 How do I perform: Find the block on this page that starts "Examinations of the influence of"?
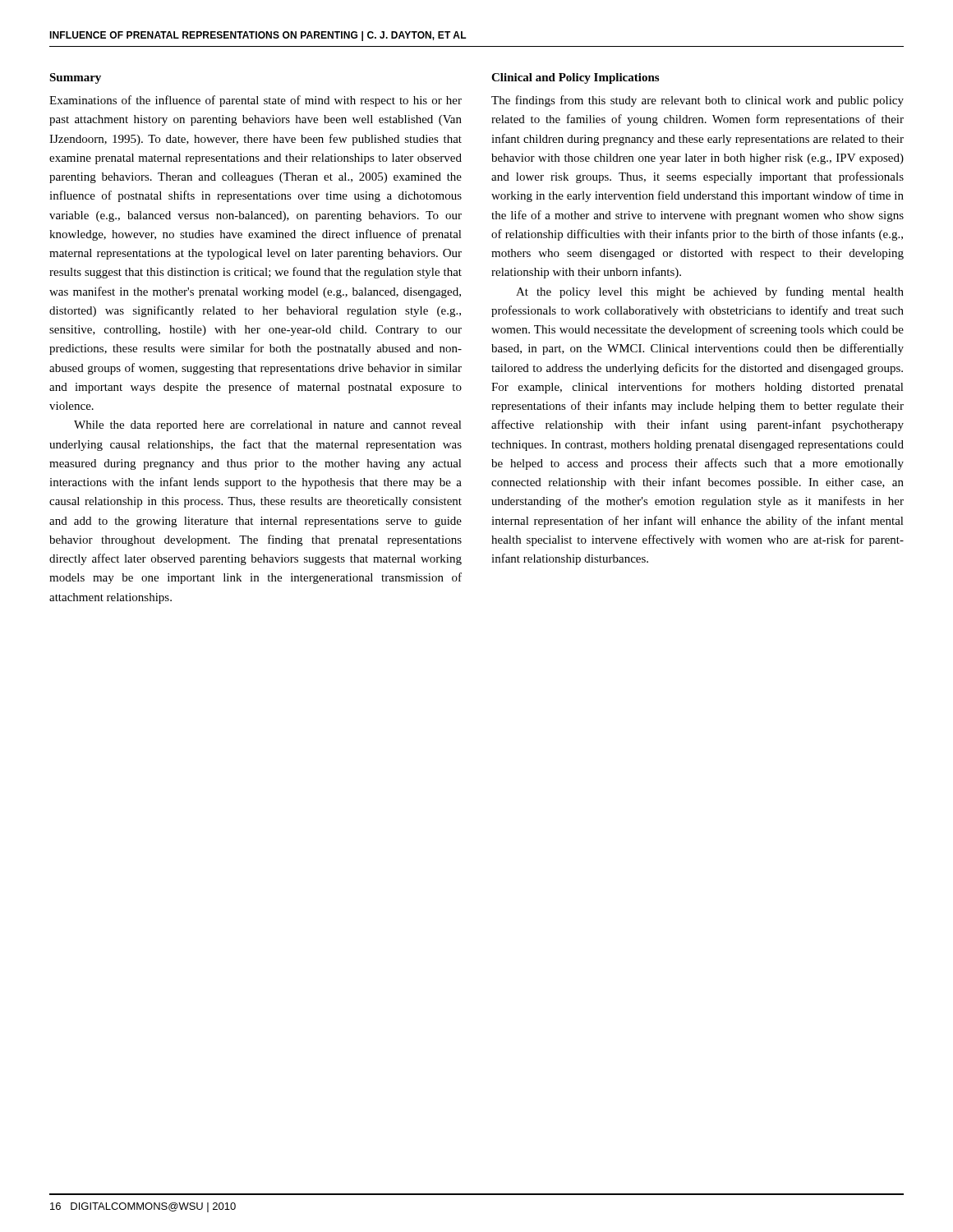click(x=255, y=253)
